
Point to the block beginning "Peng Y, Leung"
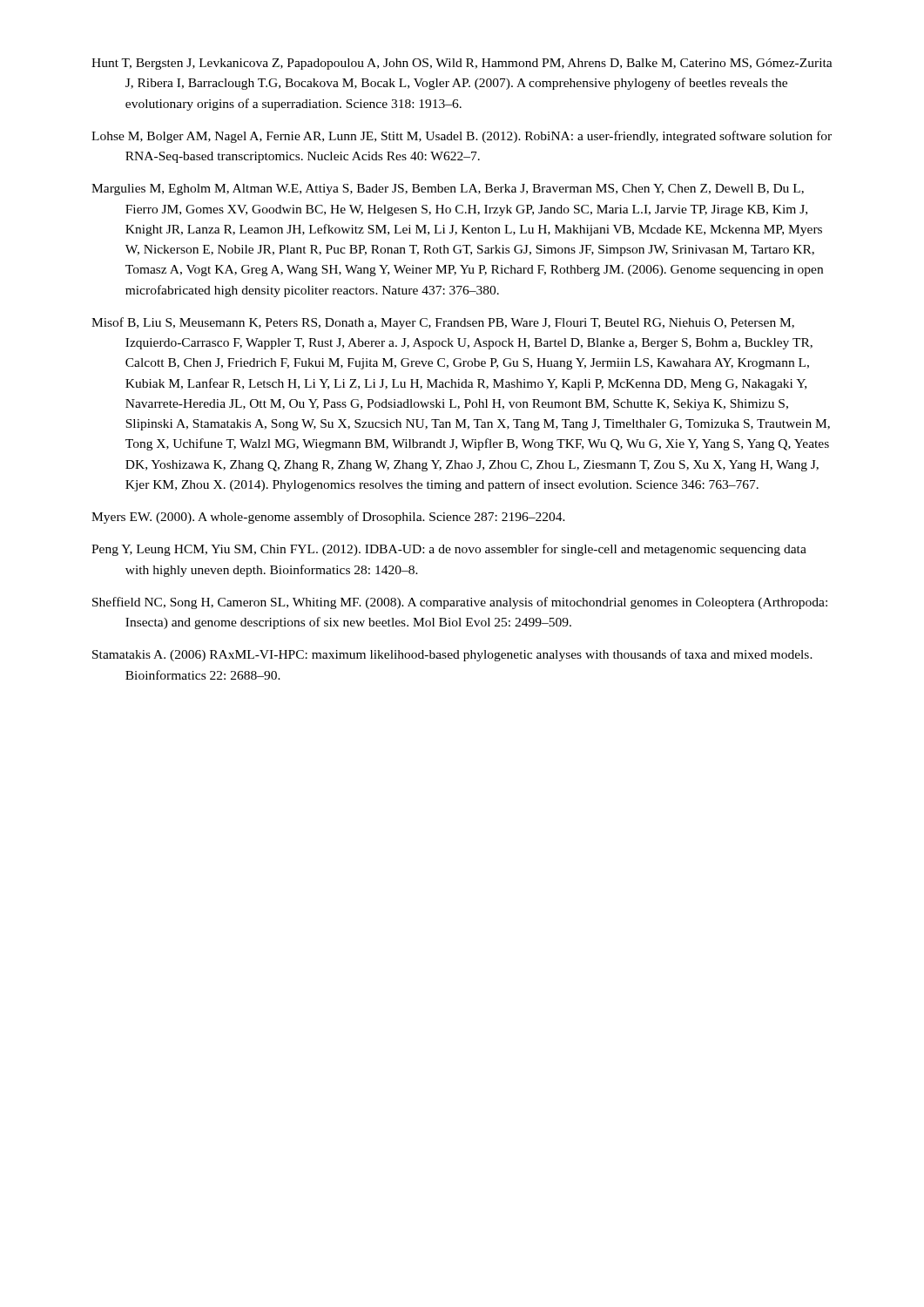click(449, 559)
